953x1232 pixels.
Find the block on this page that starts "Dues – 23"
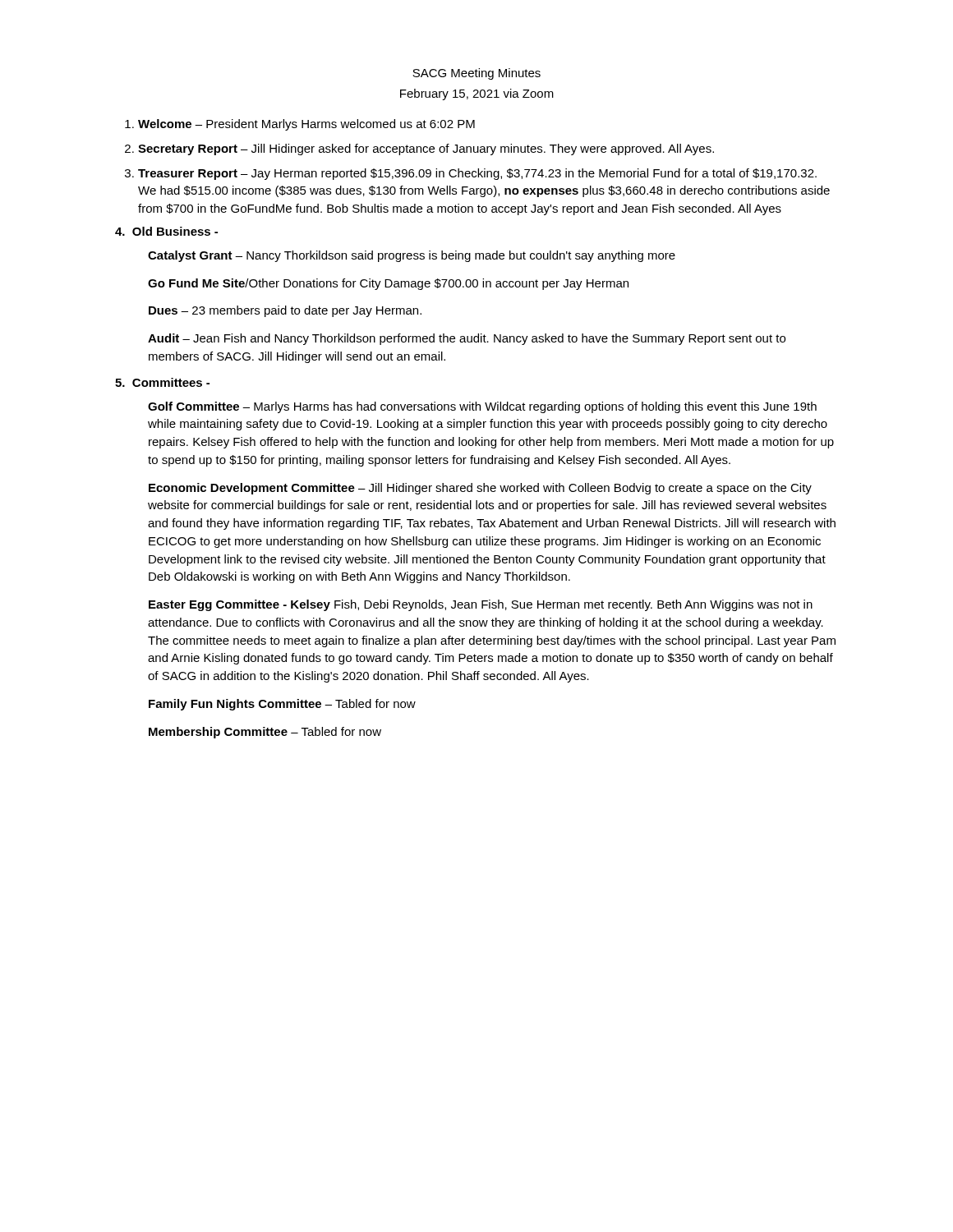point(285,310)
